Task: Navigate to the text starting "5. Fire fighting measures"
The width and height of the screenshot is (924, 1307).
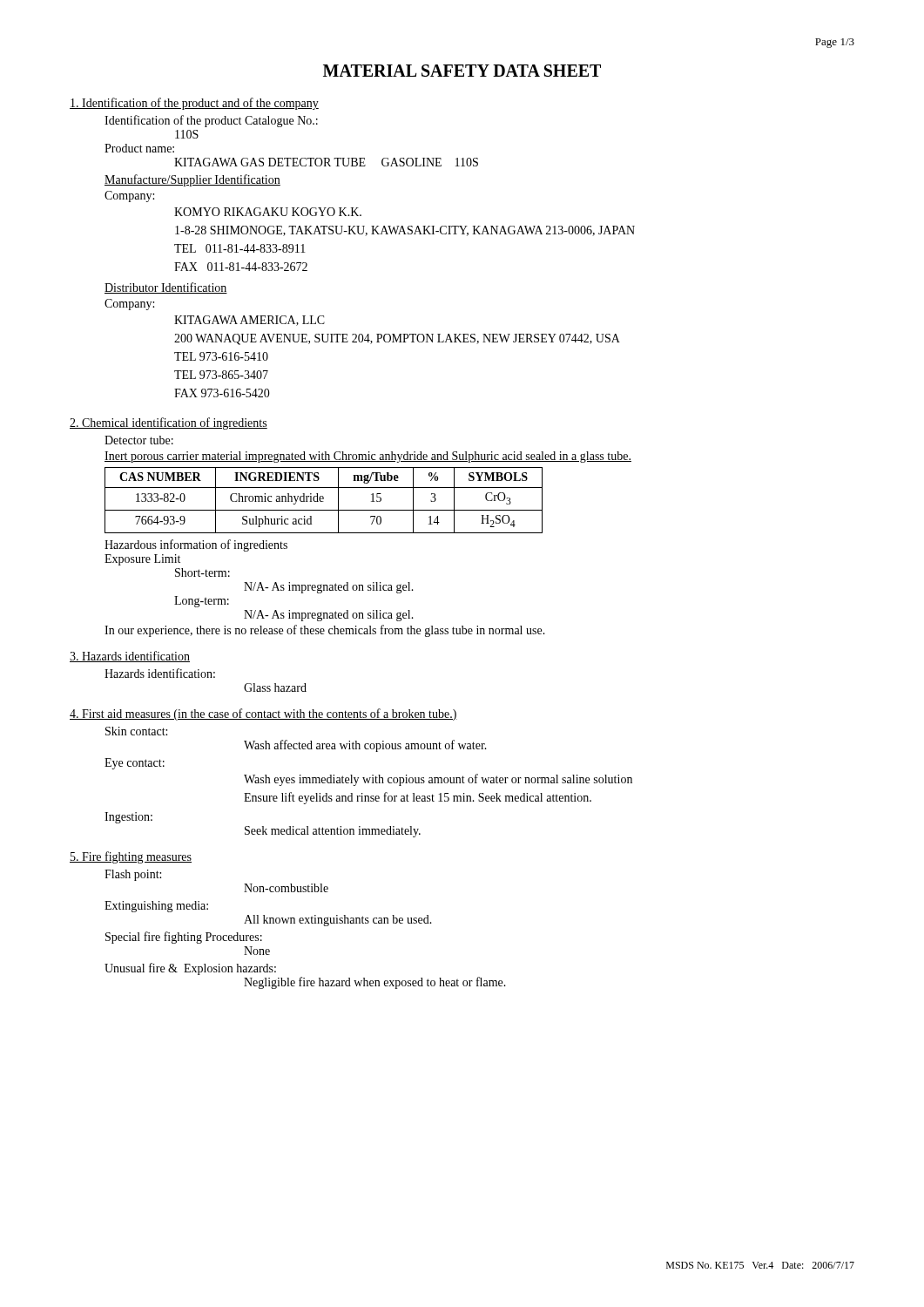Action: 131,857
